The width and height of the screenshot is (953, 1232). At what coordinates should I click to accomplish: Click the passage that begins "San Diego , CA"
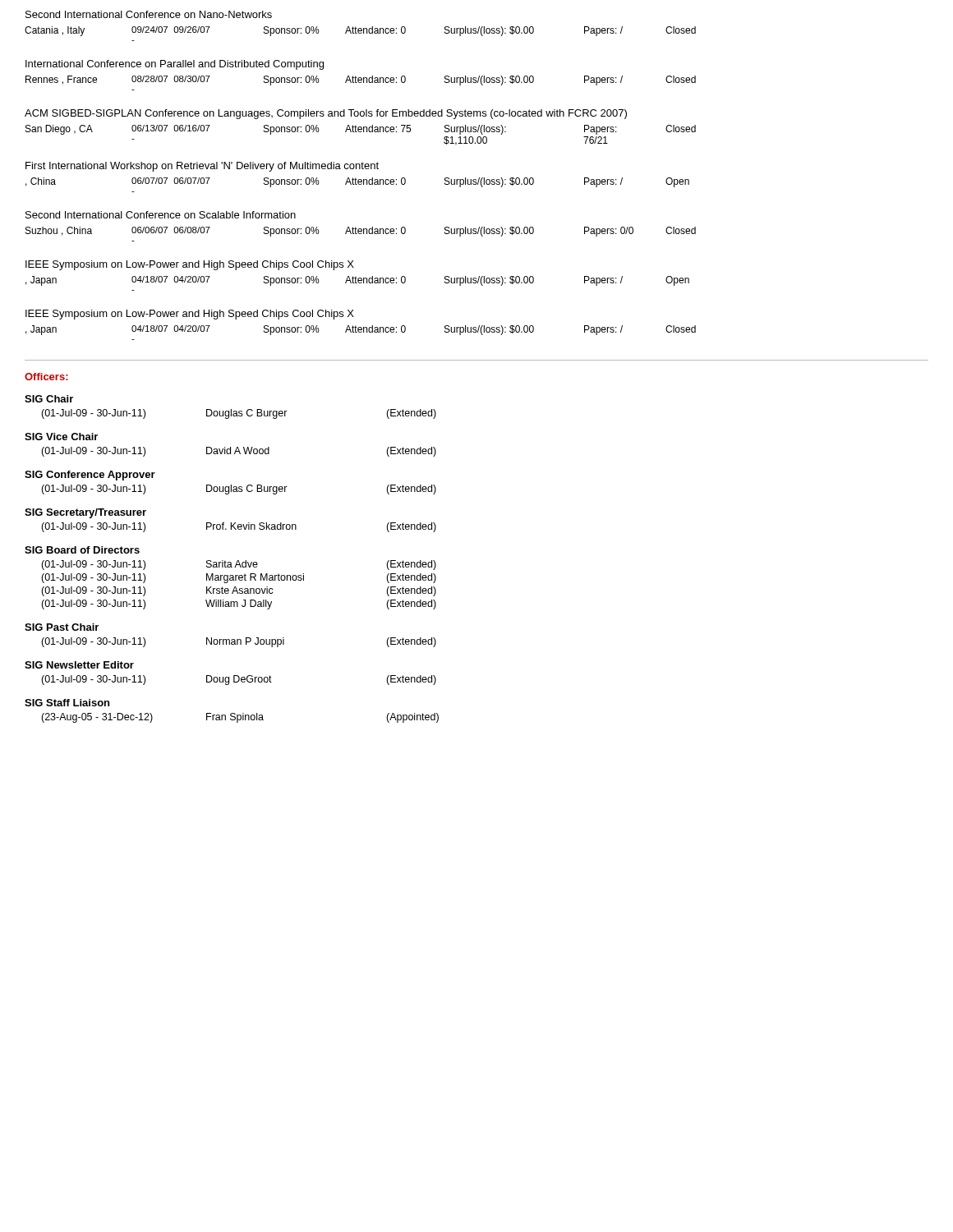click(x=476, y=135)
